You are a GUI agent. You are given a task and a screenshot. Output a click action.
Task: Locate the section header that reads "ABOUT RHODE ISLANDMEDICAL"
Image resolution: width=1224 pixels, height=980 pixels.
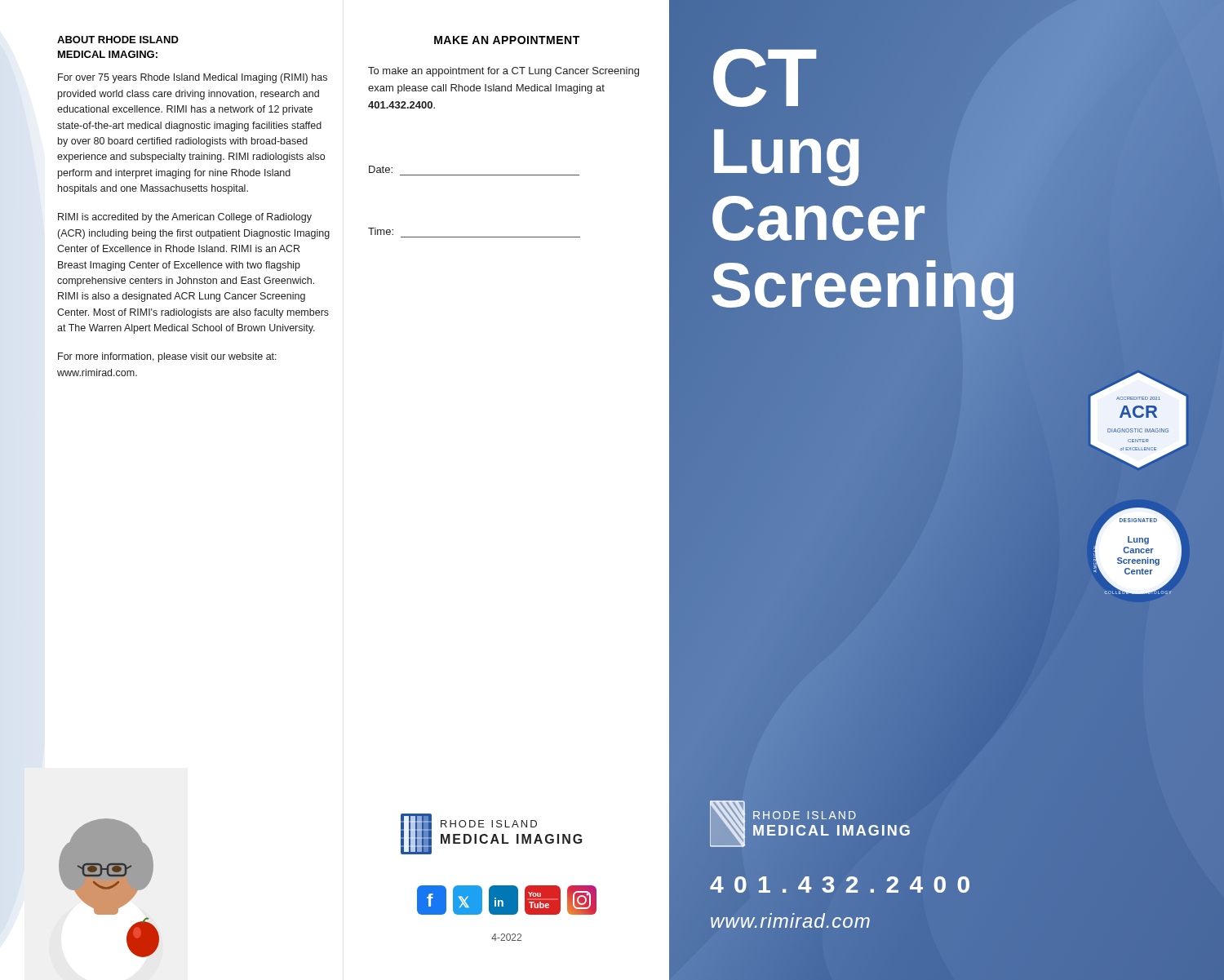click(x=118, y=47)
